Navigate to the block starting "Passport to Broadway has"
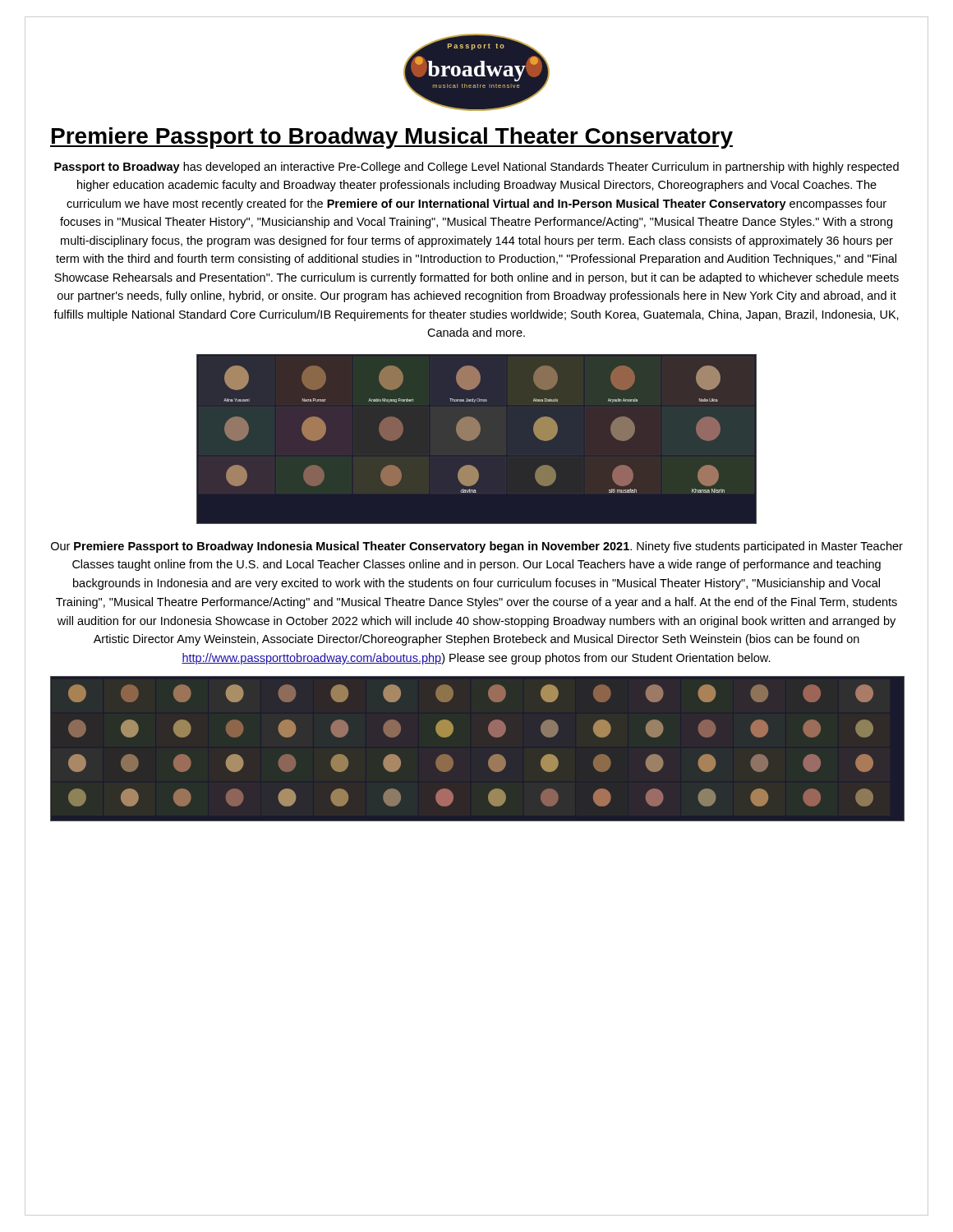 point(476,250)
